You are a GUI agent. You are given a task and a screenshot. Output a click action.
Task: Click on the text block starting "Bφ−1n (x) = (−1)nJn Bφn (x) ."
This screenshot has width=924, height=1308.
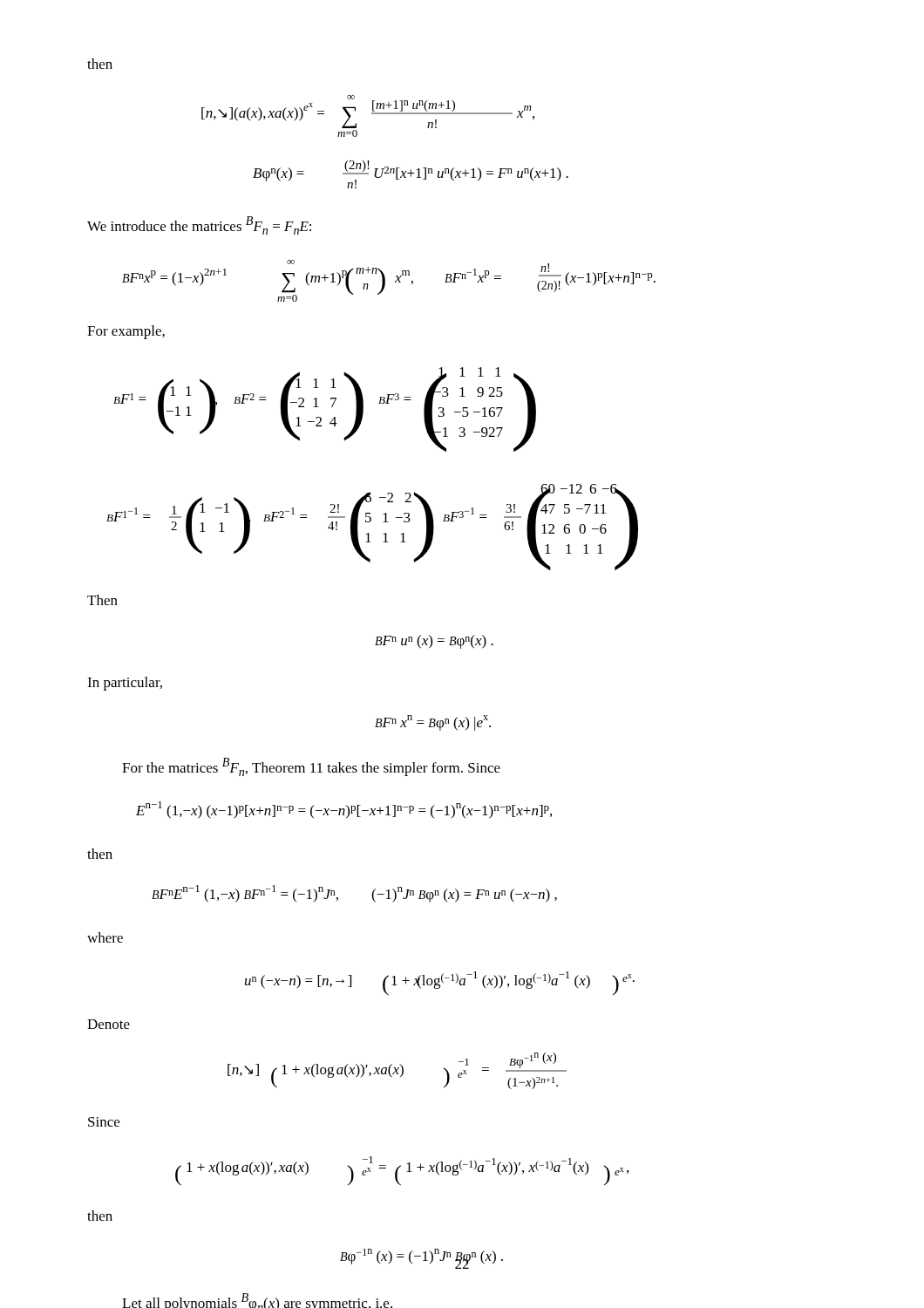tap(462, 1256)
